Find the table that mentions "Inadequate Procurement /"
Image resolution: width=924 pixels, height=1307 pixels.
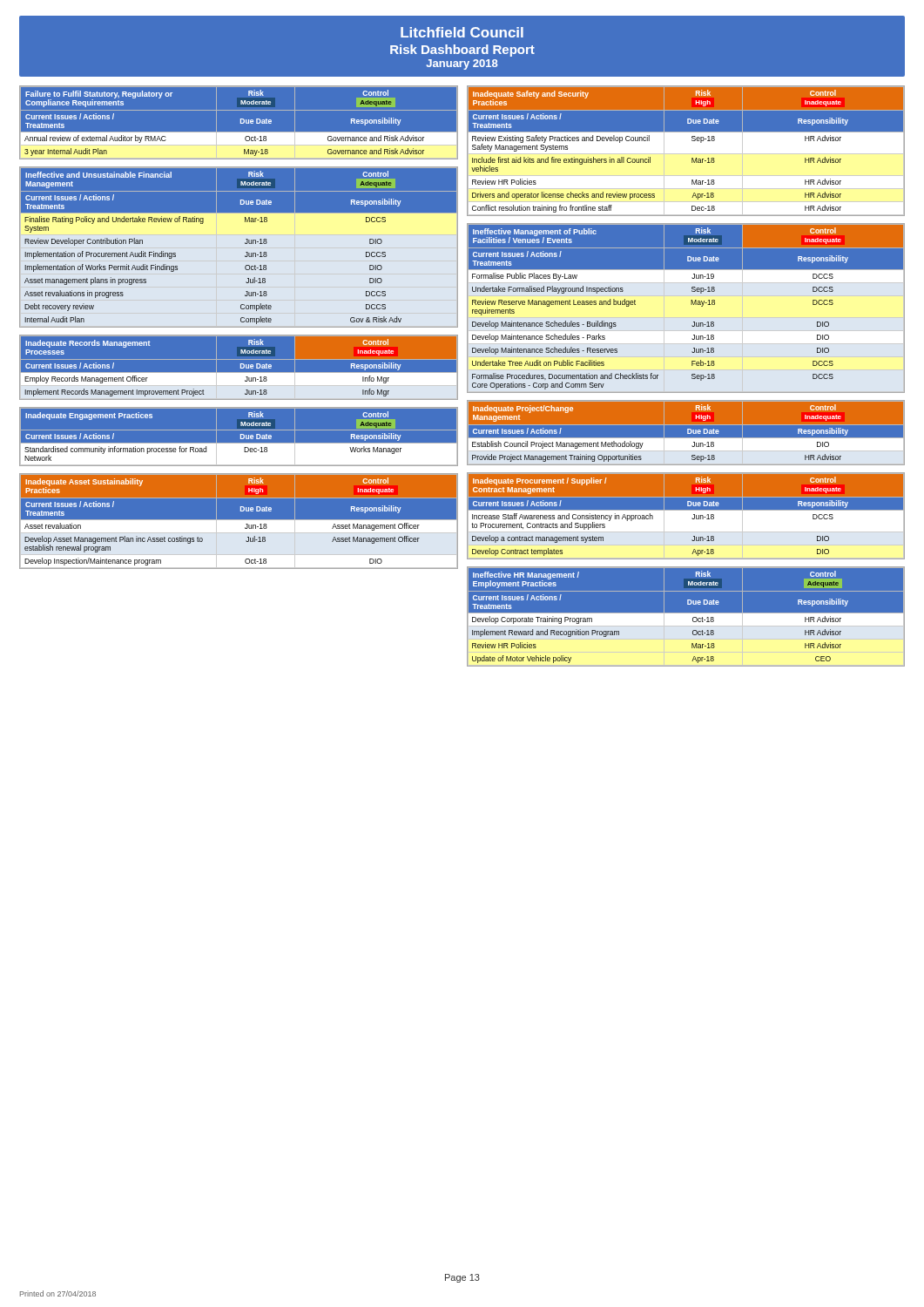click(x=686, y=516)
